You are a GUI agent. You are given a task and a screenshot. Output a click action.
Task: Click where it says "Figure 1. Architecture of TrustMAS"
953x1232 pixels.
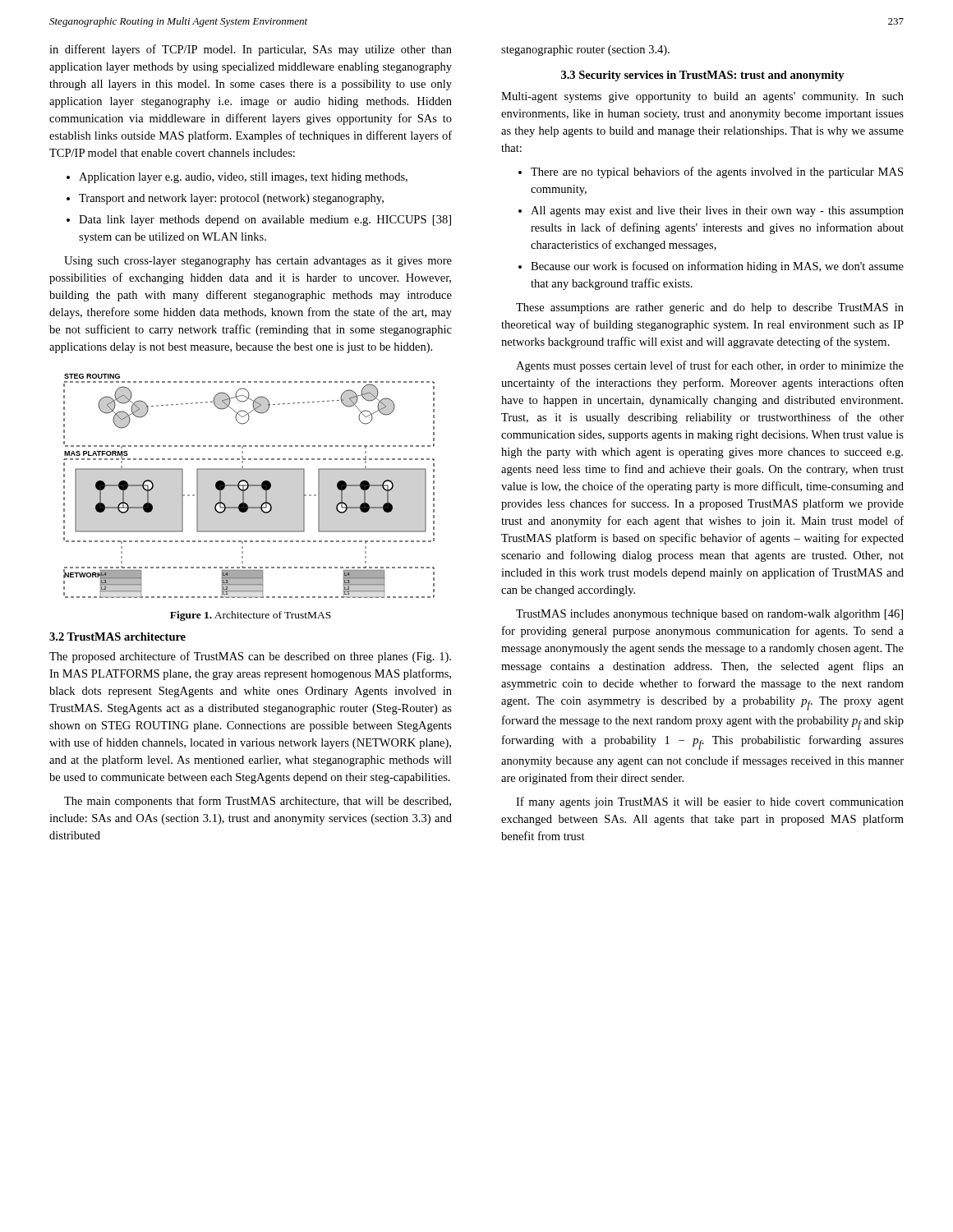coord(251,615)
